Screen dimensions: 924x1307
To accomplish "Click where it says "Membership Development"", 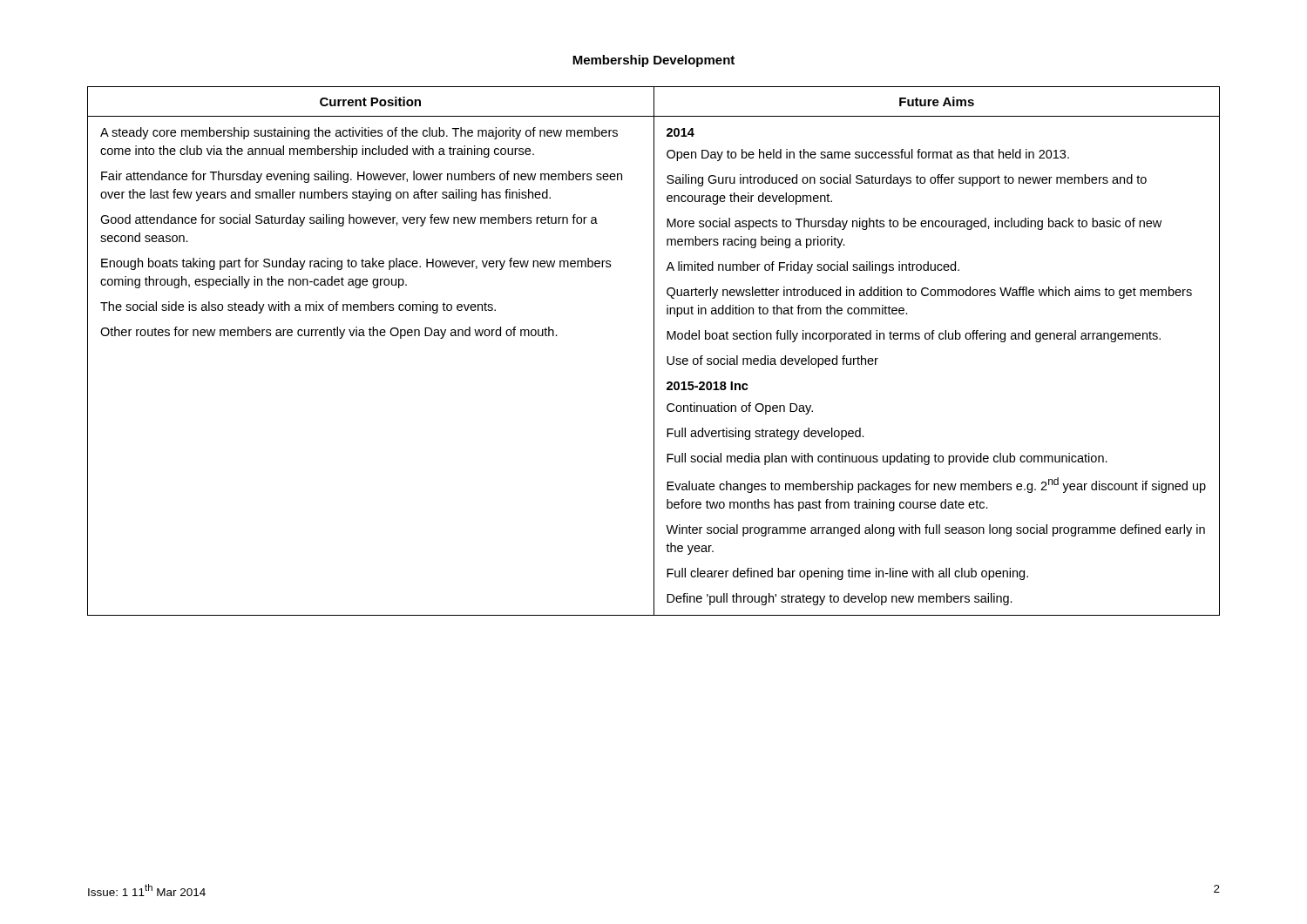I will click(x=654, y=60).
